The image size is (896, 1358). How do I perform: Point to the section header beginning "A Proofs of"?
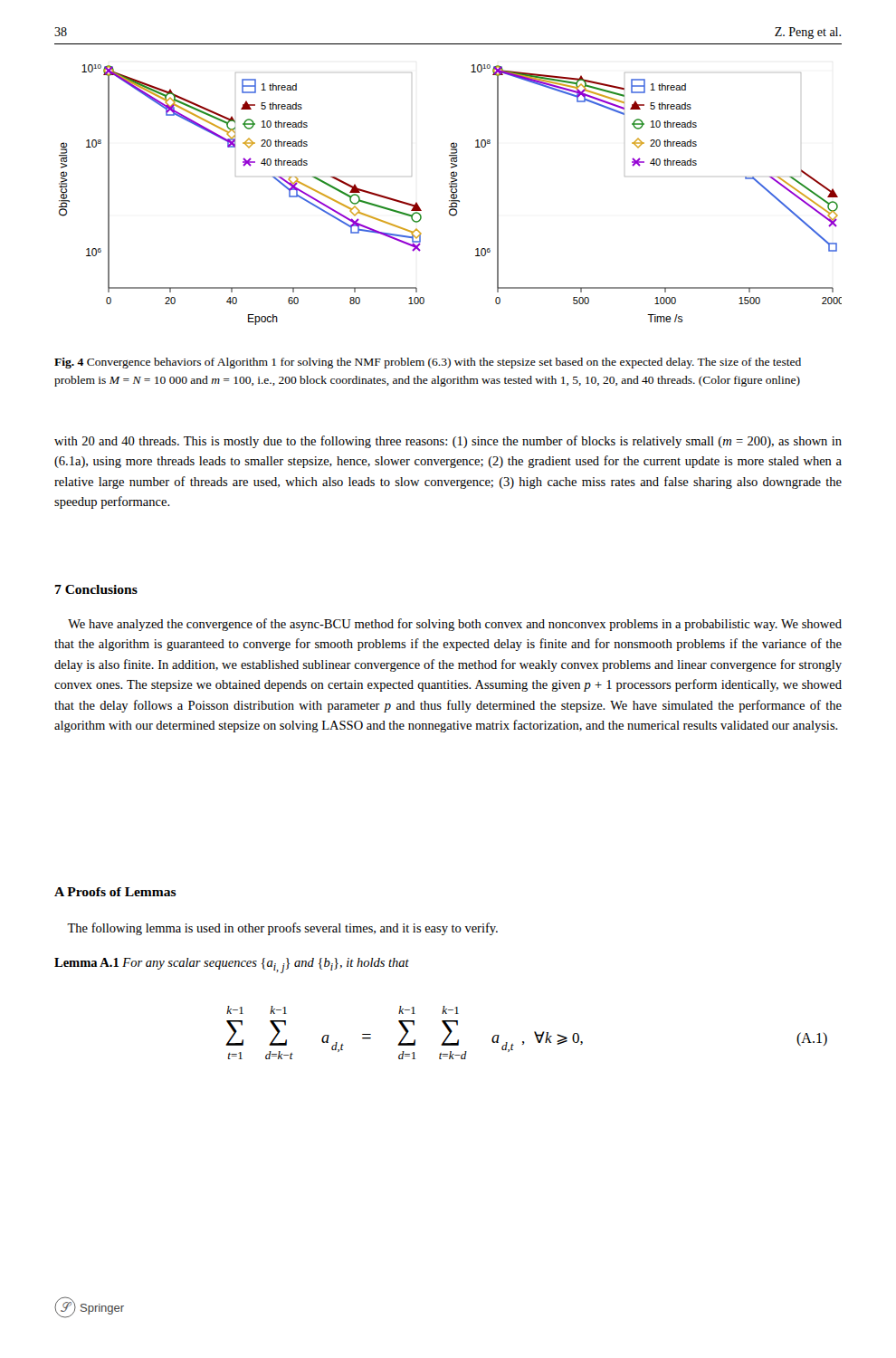point(115,891)
